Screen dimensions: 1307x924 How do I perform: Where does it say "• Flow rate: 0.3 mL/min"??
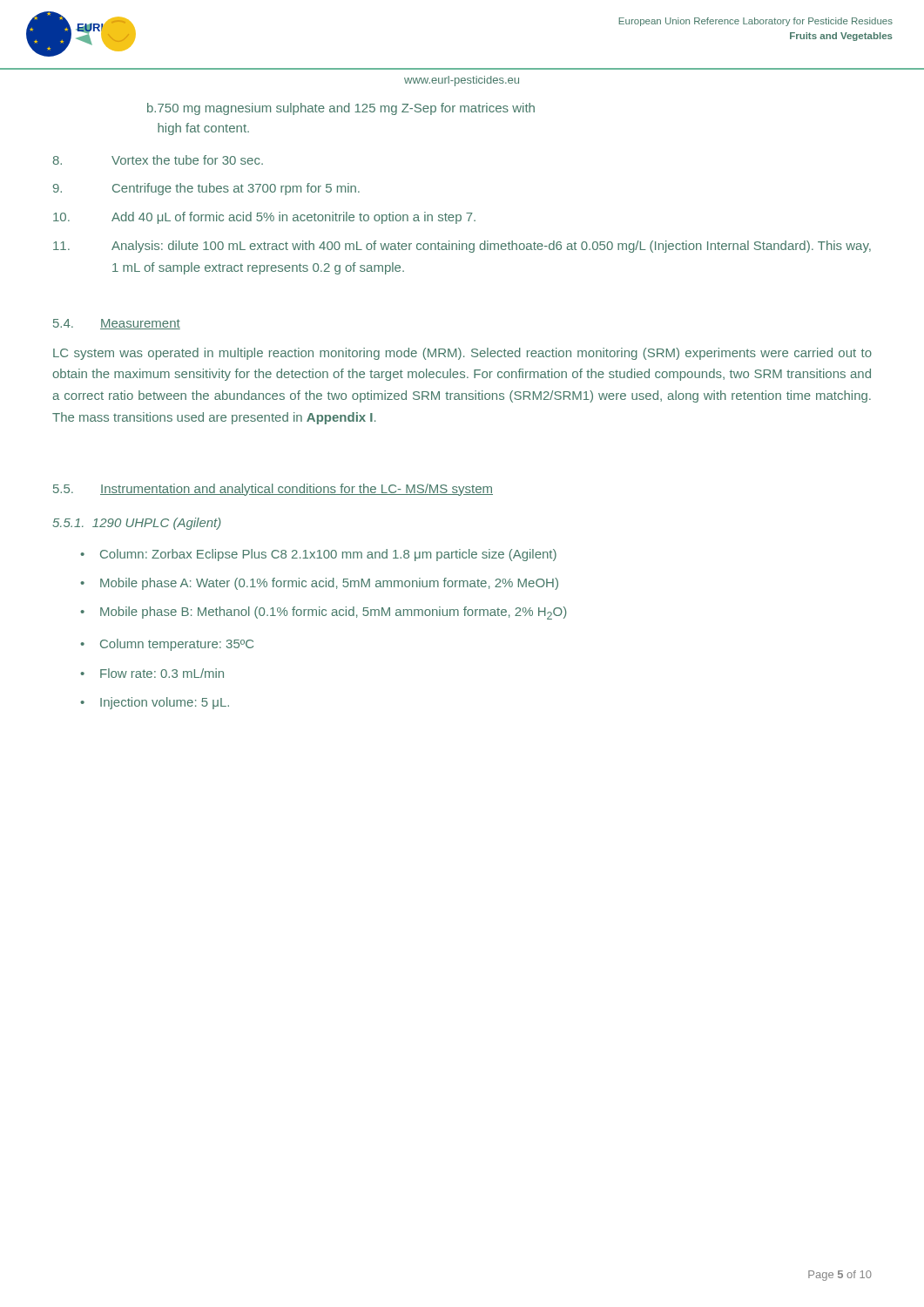(x=153, y=673)
